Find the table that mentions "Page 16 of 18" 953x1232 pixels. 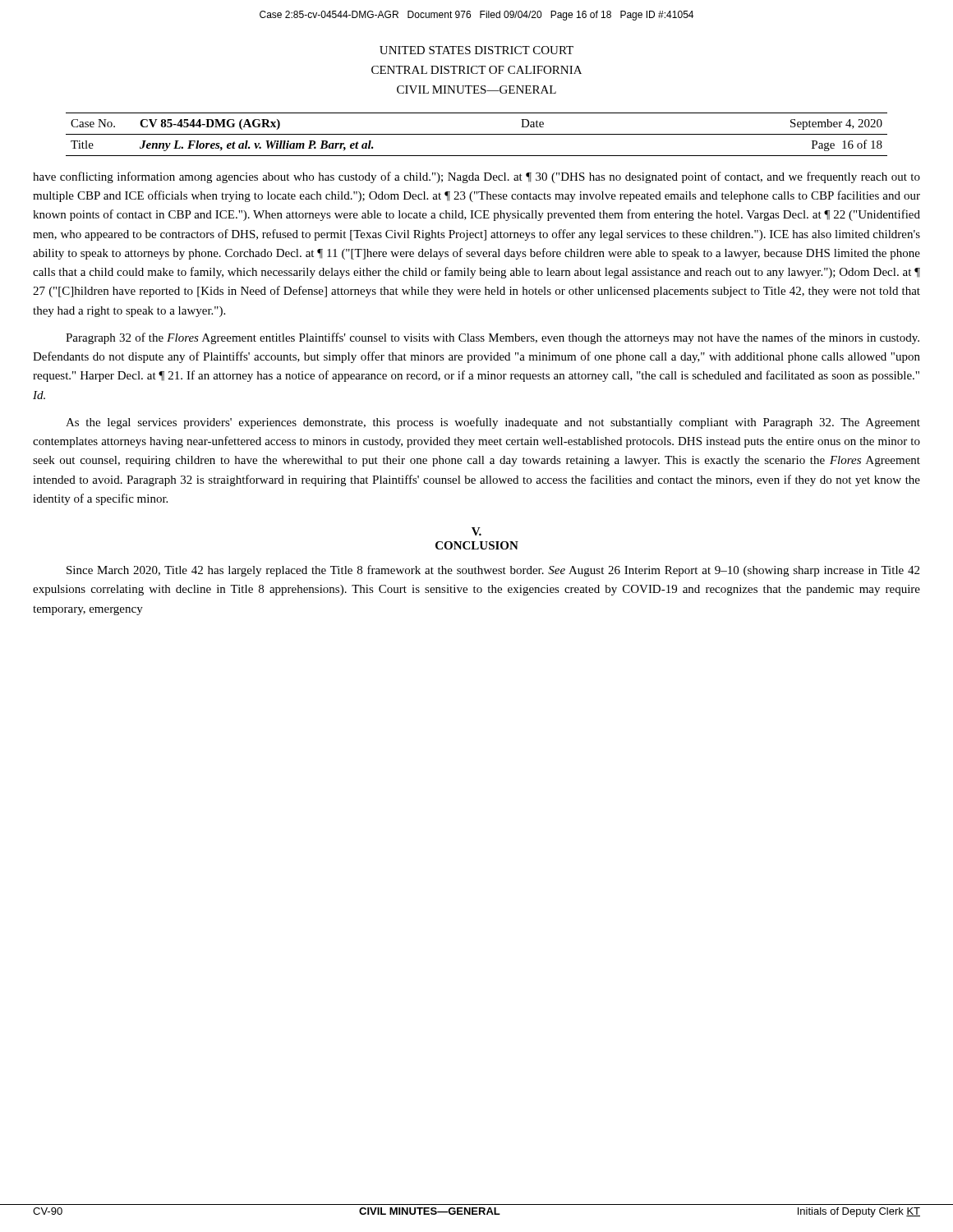[x=476, y=134]
